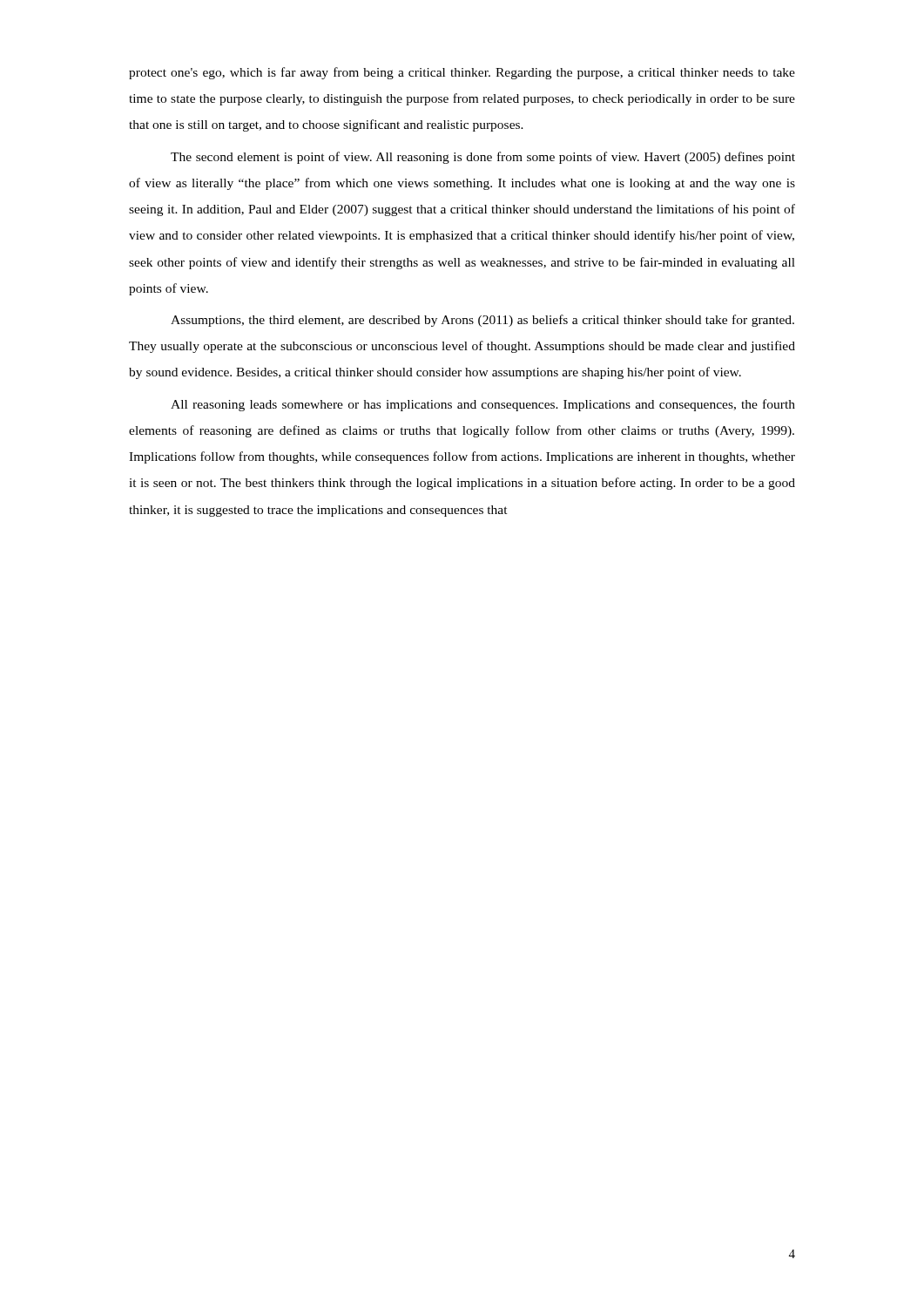
Task: Select the text block that reads "All reasoning leads"
Action: (x=462, y=457)
